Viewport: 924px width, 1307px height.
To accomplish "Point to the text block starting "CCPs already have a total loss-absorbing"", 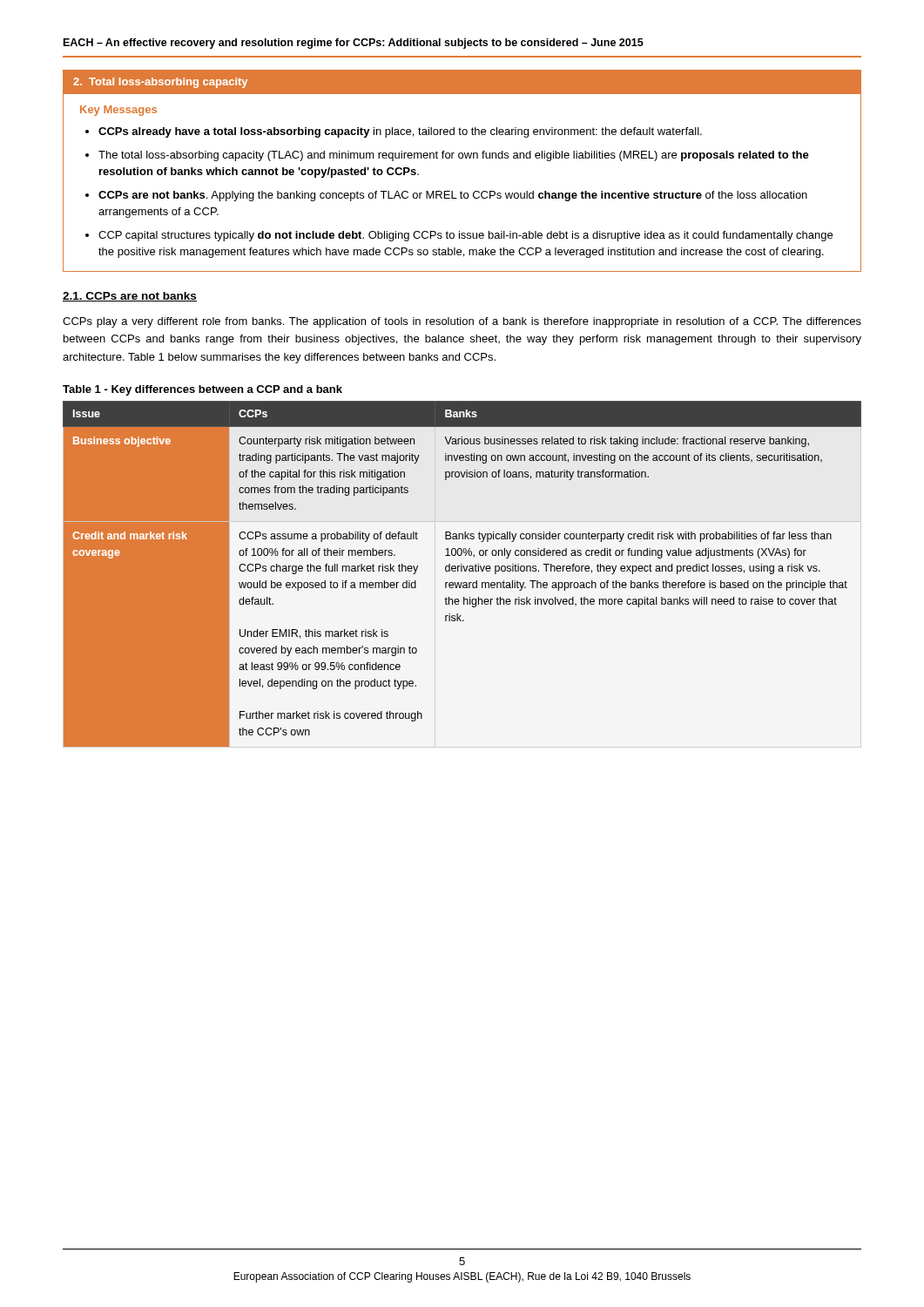I will pos(400,131).
